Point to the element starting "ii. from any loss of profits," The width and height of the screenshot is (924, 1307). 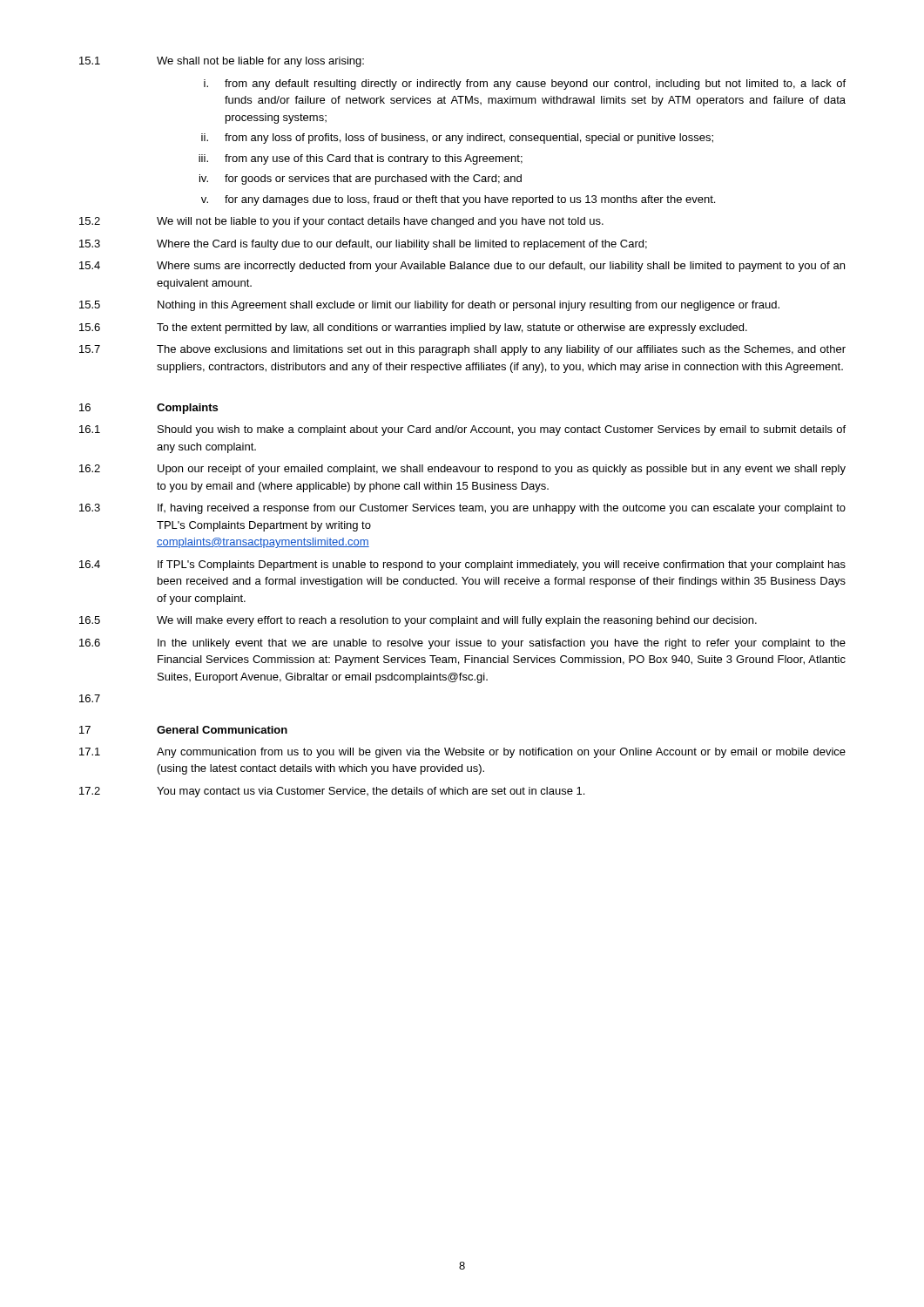click(x=501, y=137)
